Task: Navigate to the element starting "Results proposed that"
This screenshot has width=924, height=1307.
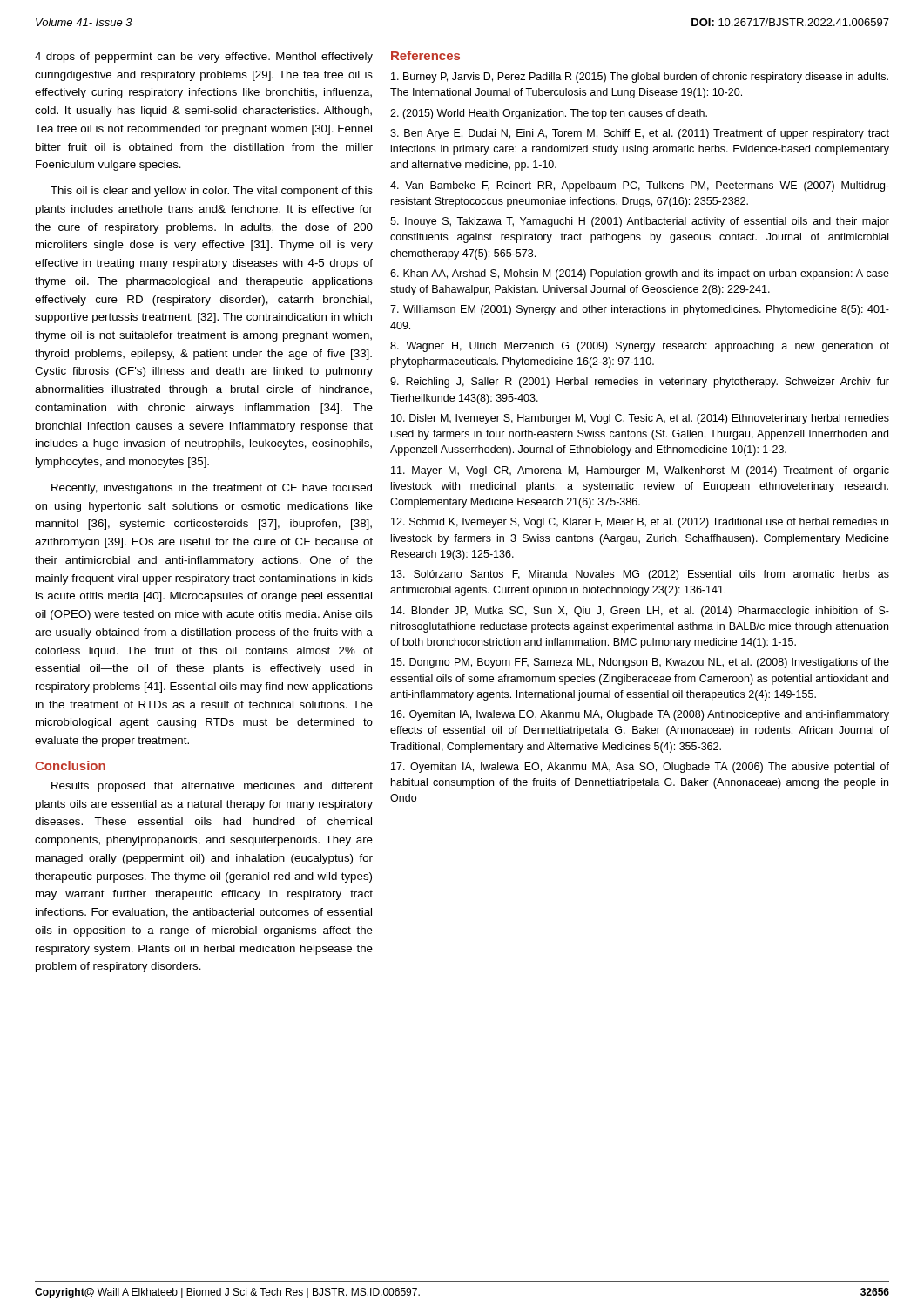Action: point(204,876)
